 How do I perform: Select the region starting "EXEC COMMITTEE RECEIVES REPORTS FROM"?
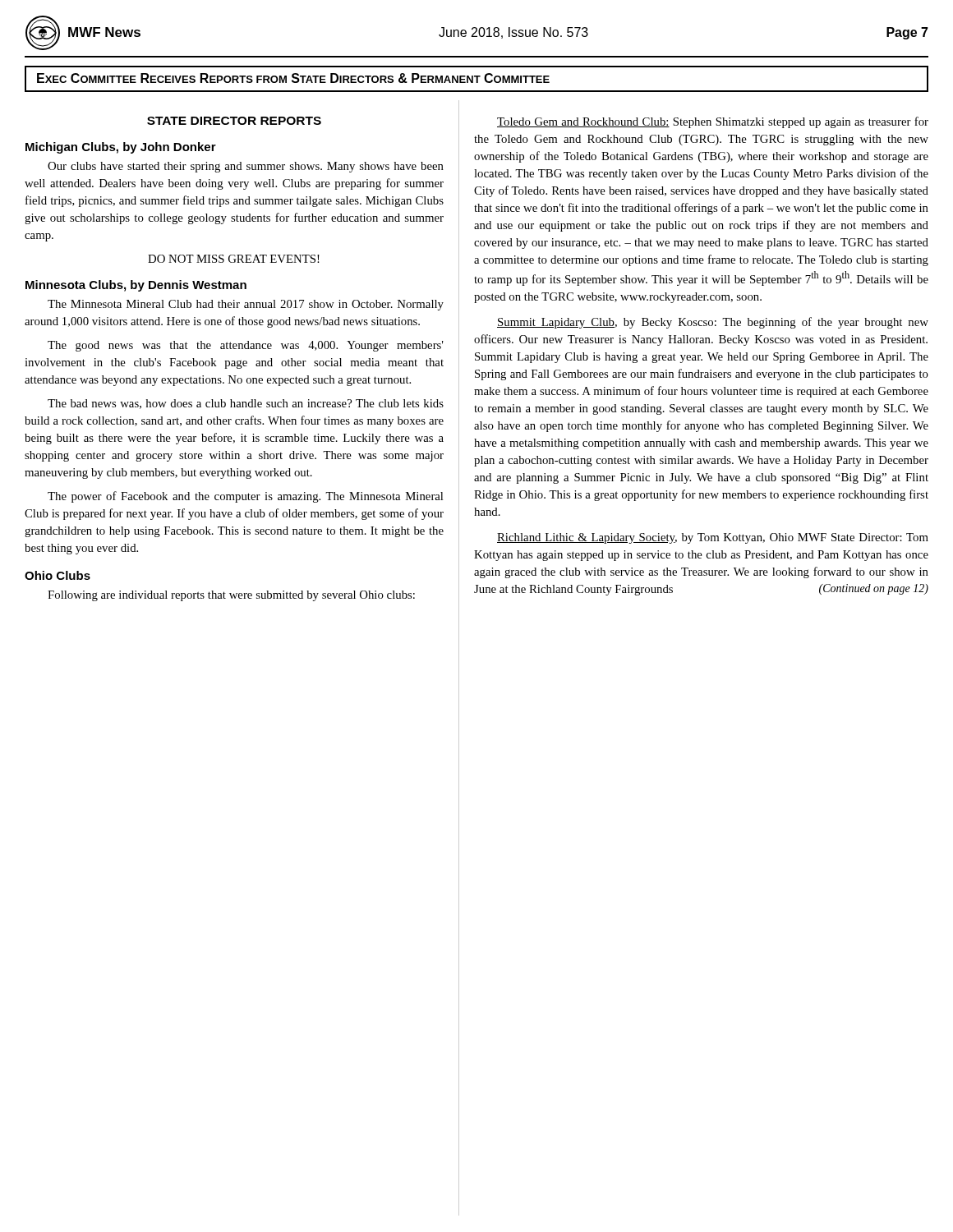293,78
